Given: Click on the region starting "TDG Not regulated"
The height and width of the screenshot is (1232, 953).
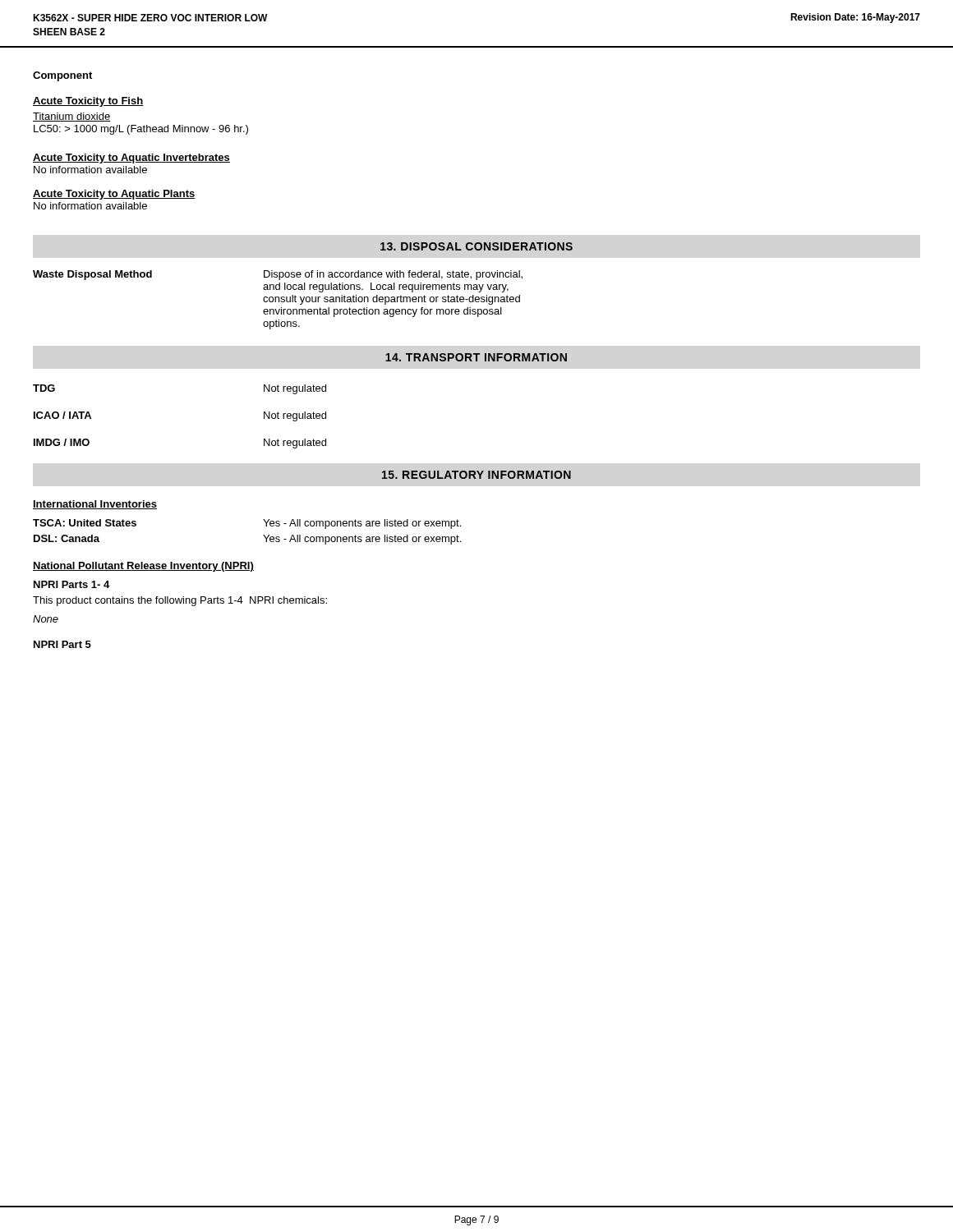Looking at the screenshot, I should coord(48,389).
